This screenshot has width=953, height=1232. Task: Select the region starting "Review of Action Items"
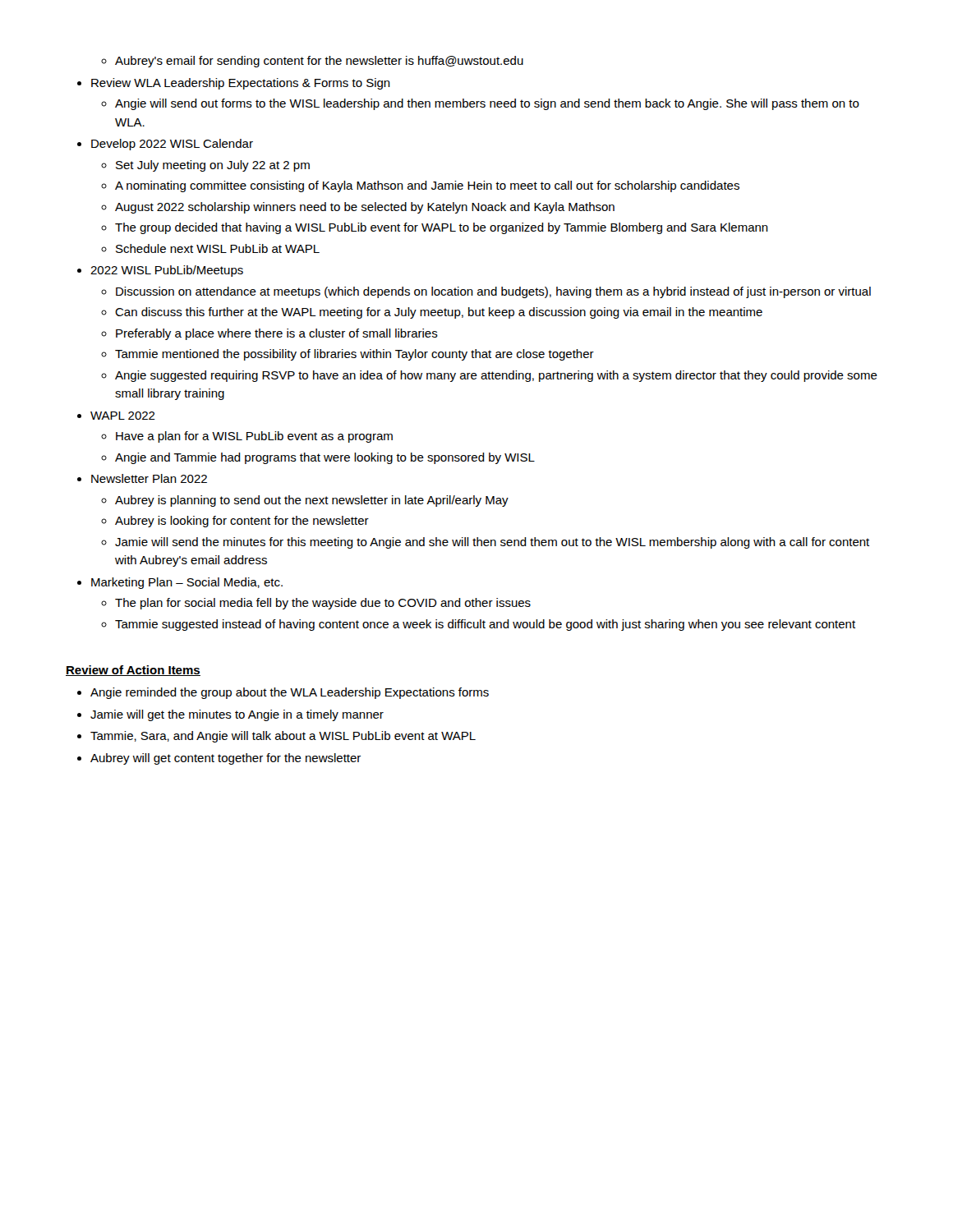133,670
